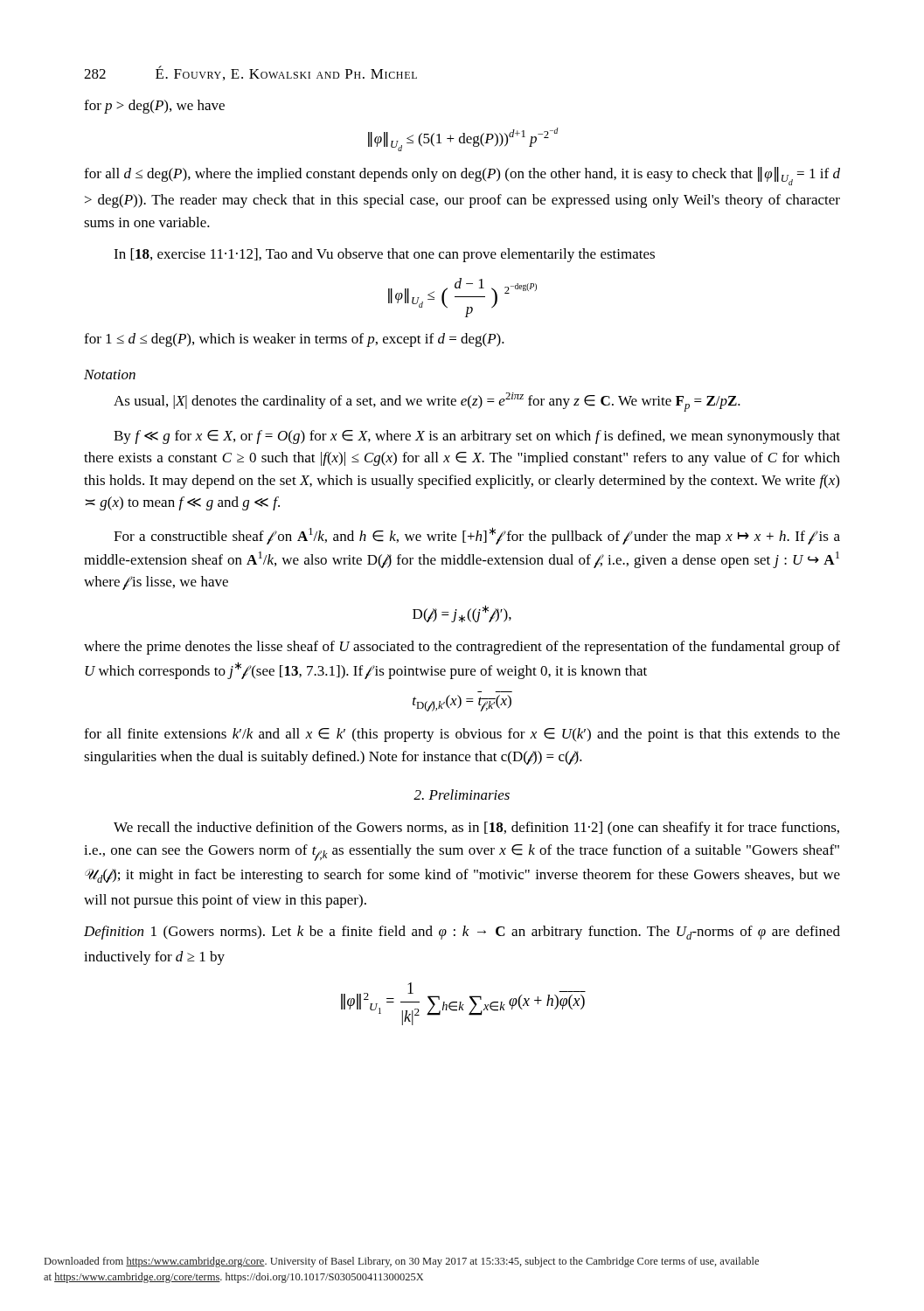Locate the region starting "As usual, |X| denotes the cardinality of a"
This screenshot has height=1311, width=924.
click(x=427, y=401)
